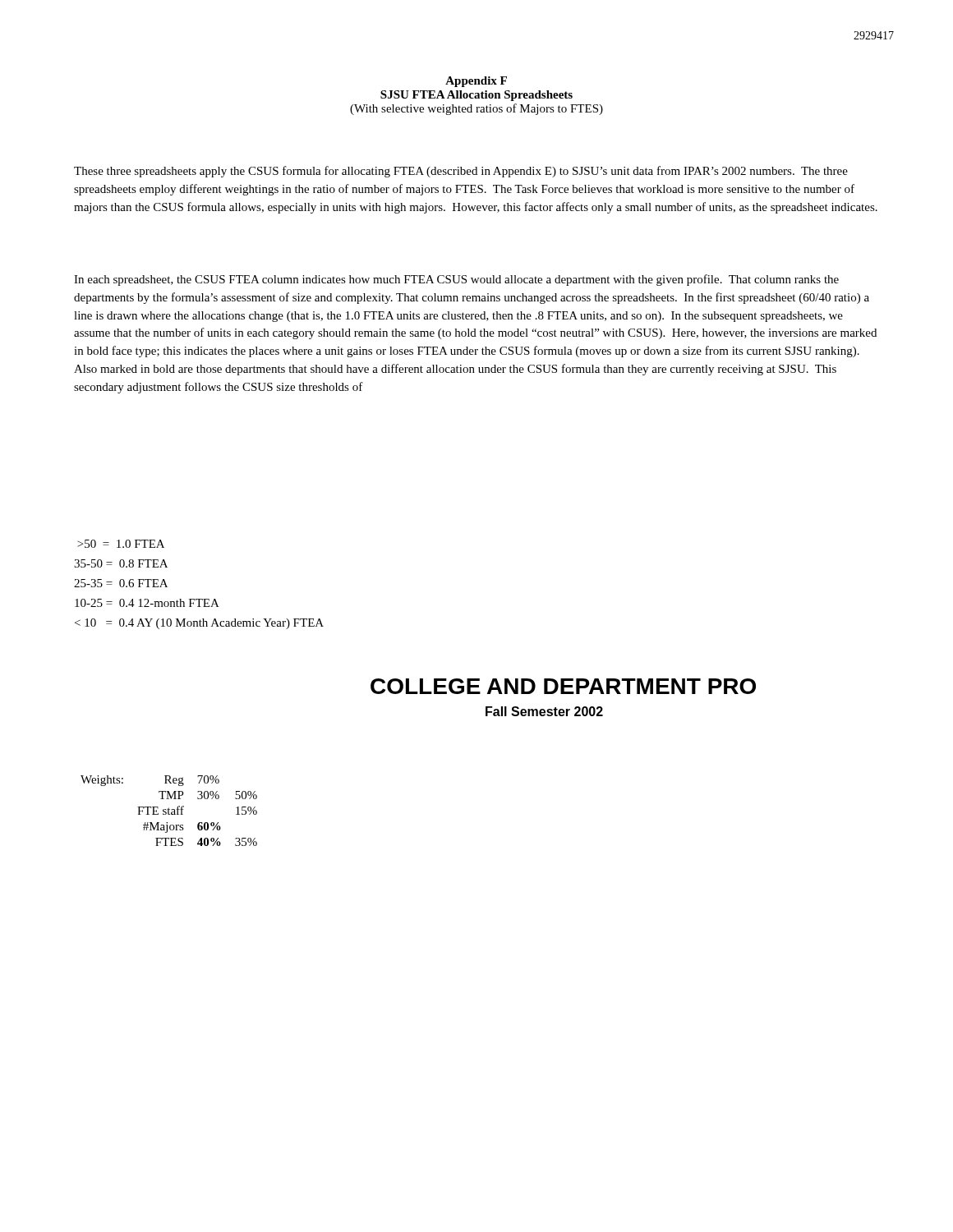Where does it say "COLLEGE AND DEPARTMENT PRO"?
This screenshot has height=1232, width=953.
[563, 686]
